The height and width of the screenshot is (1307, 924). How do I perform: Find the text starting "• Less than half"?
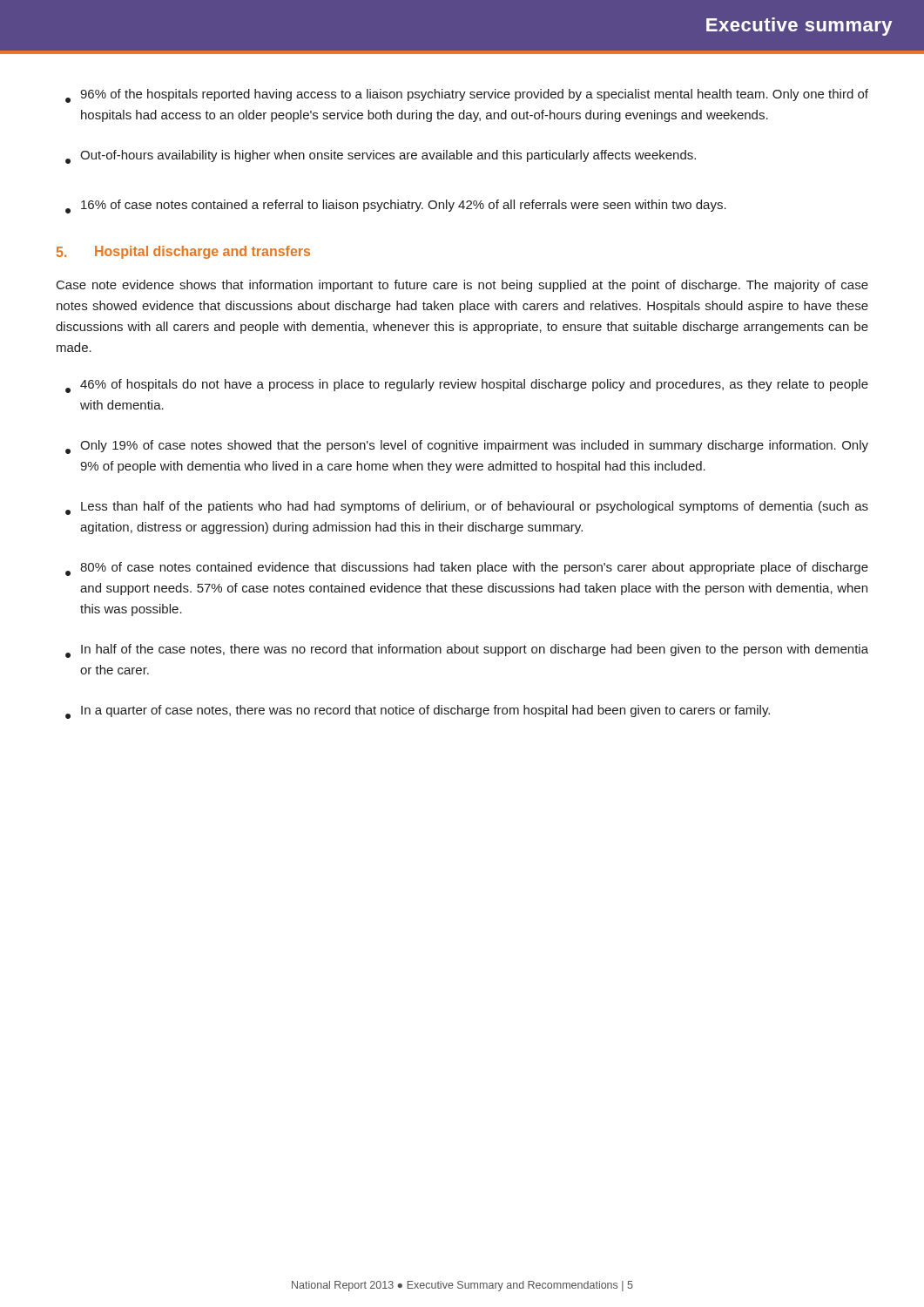pos(462,517)
